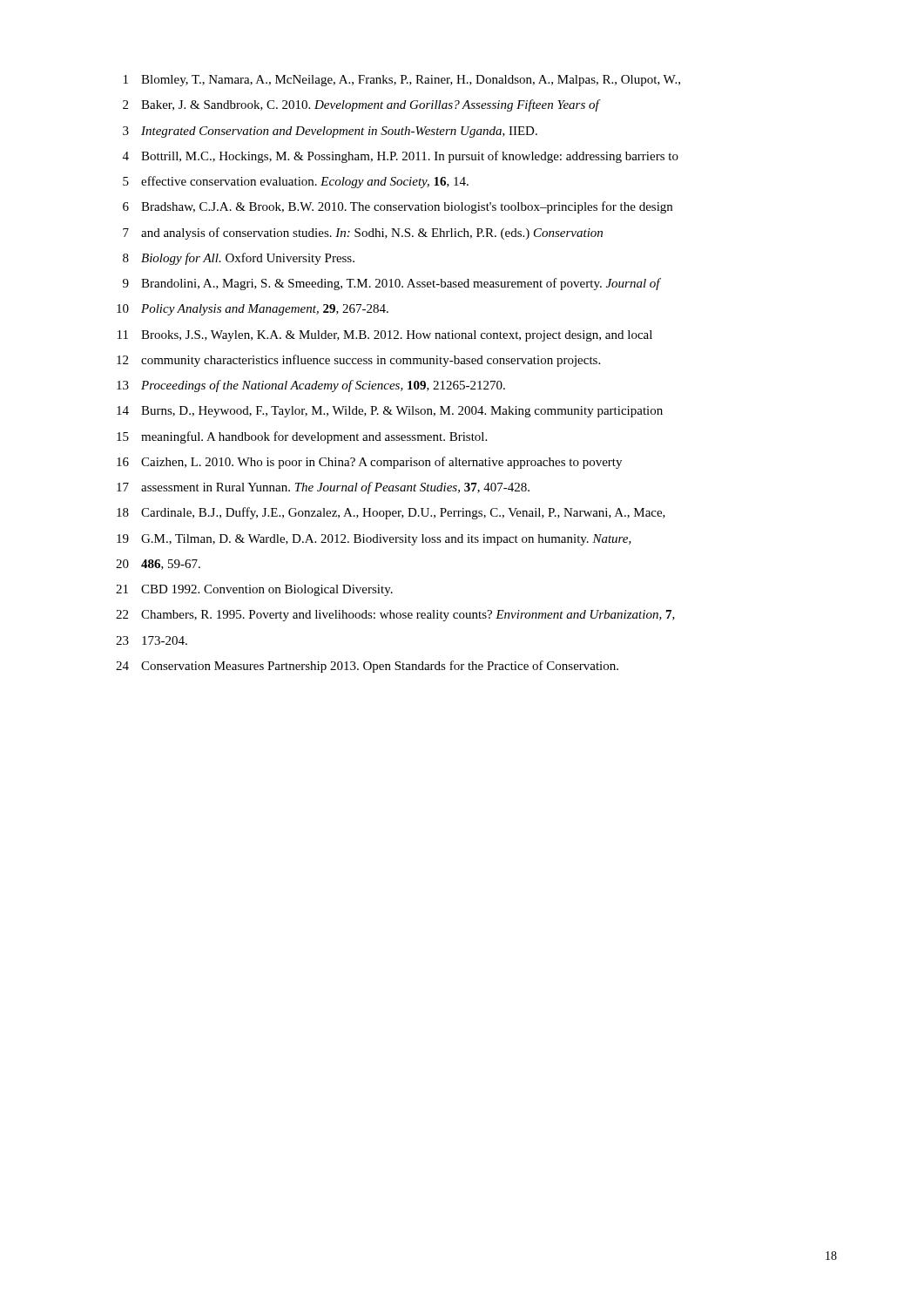Click where it says "20 486, 59-67."
Viewport: 924px width, 1307px height.
[158, 565]
